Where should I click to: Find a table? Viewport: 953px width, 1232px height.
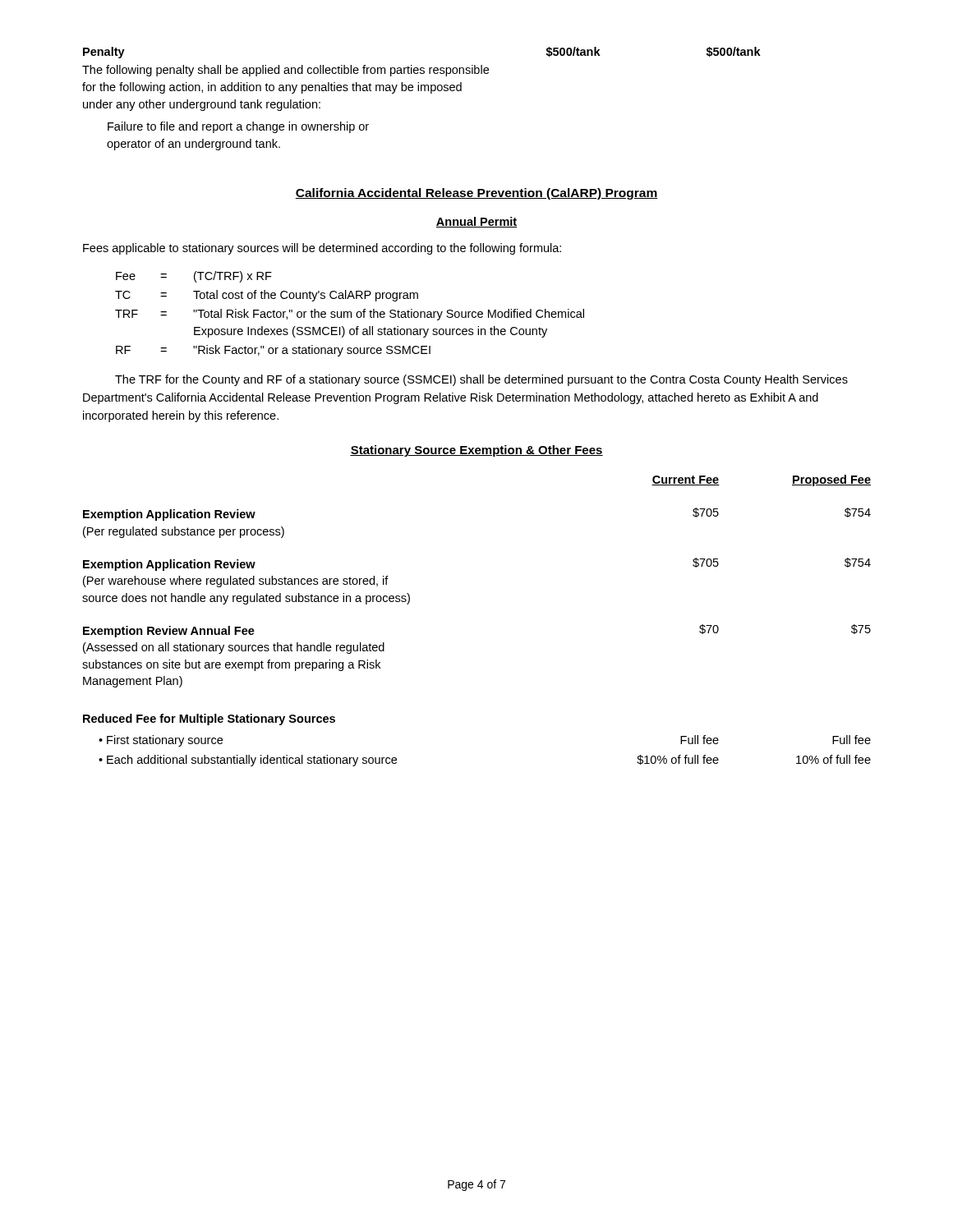(476, 622)
